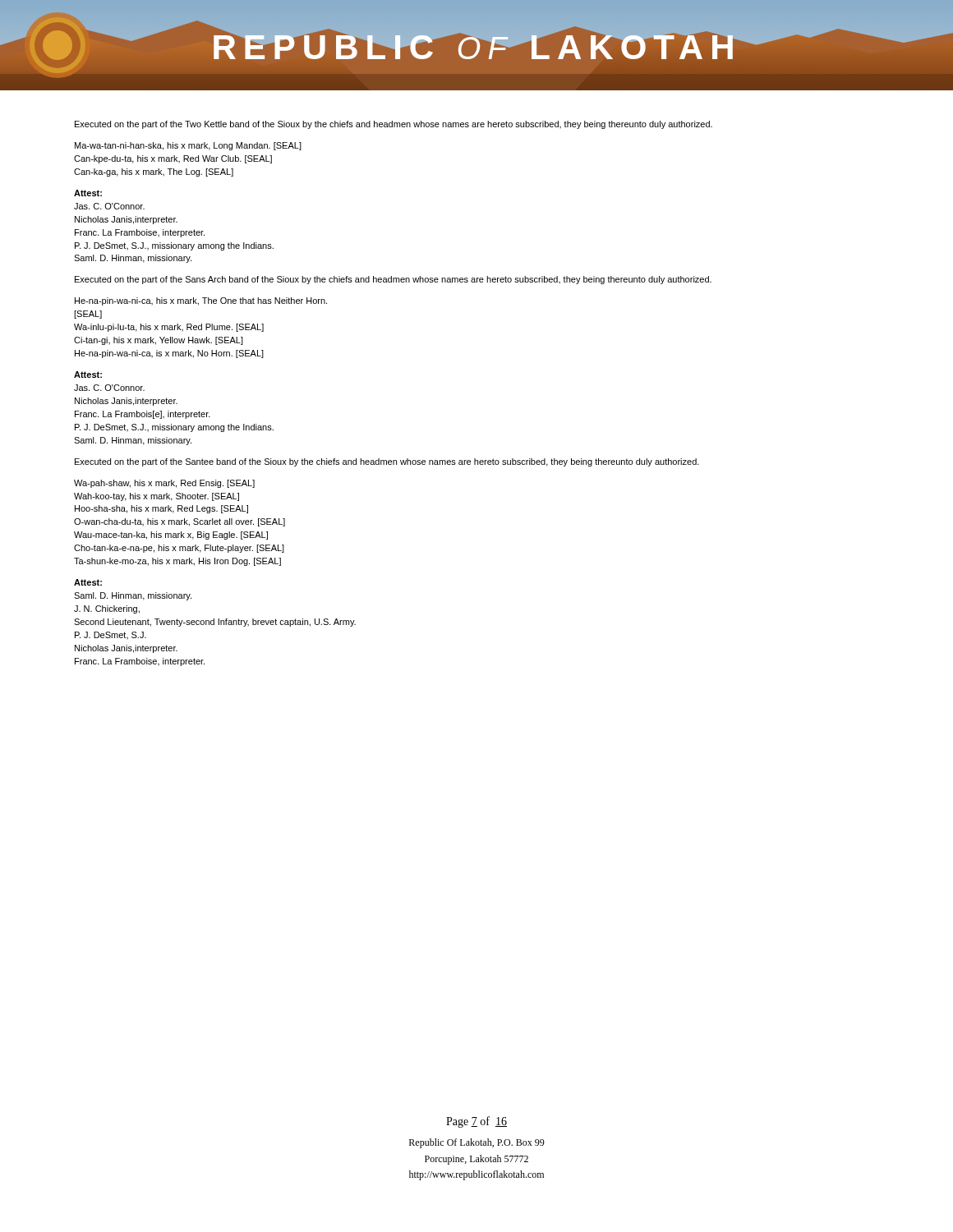Click the passage that begins "Wa-pah-shaw, his x mark, Red Ensig. [SEAL]"
The width and height of the screenshot is (953, 1232).
coord(180,522)
